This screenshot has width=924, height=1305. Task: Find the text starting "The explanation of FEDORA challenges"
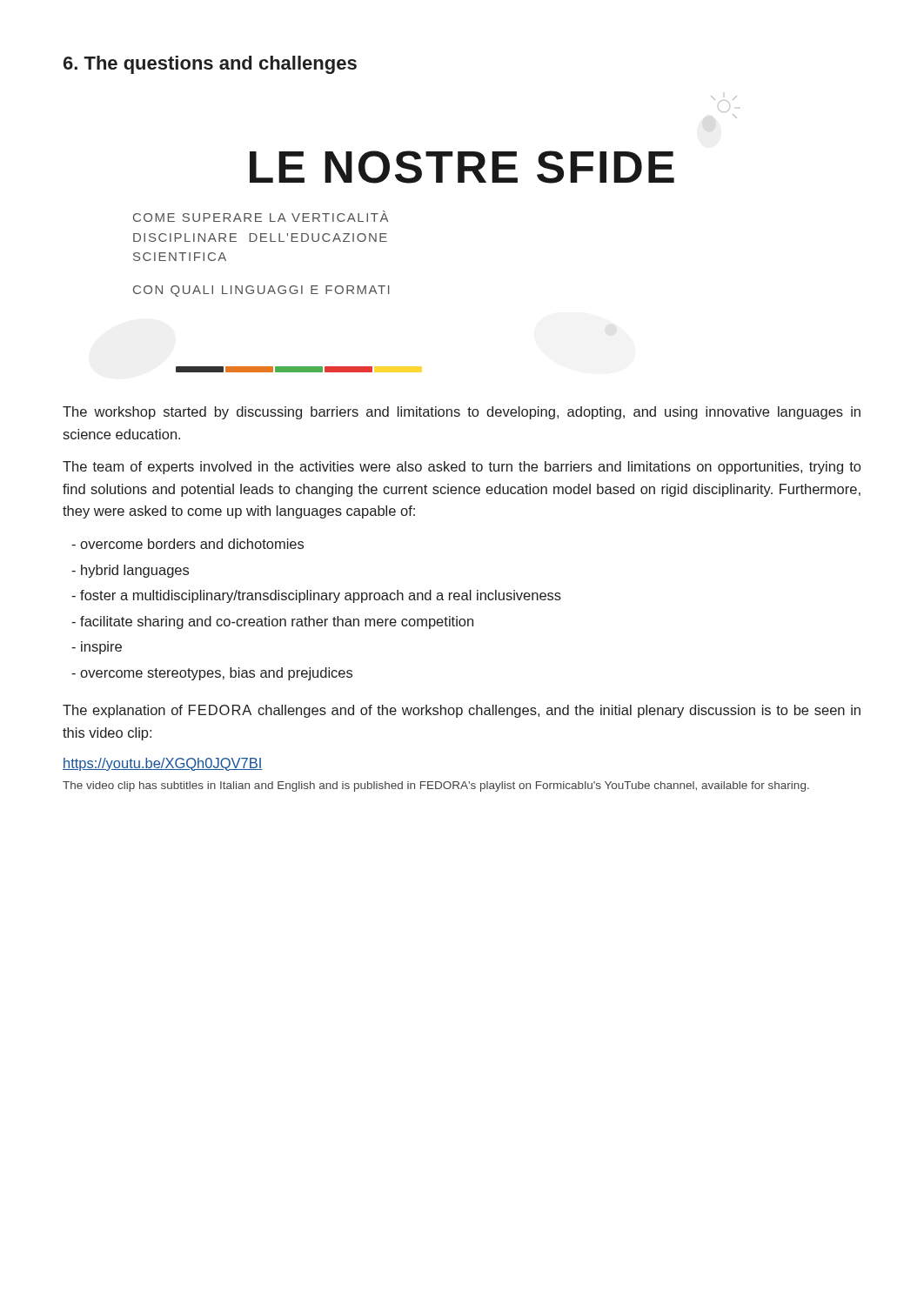(462, 722)
